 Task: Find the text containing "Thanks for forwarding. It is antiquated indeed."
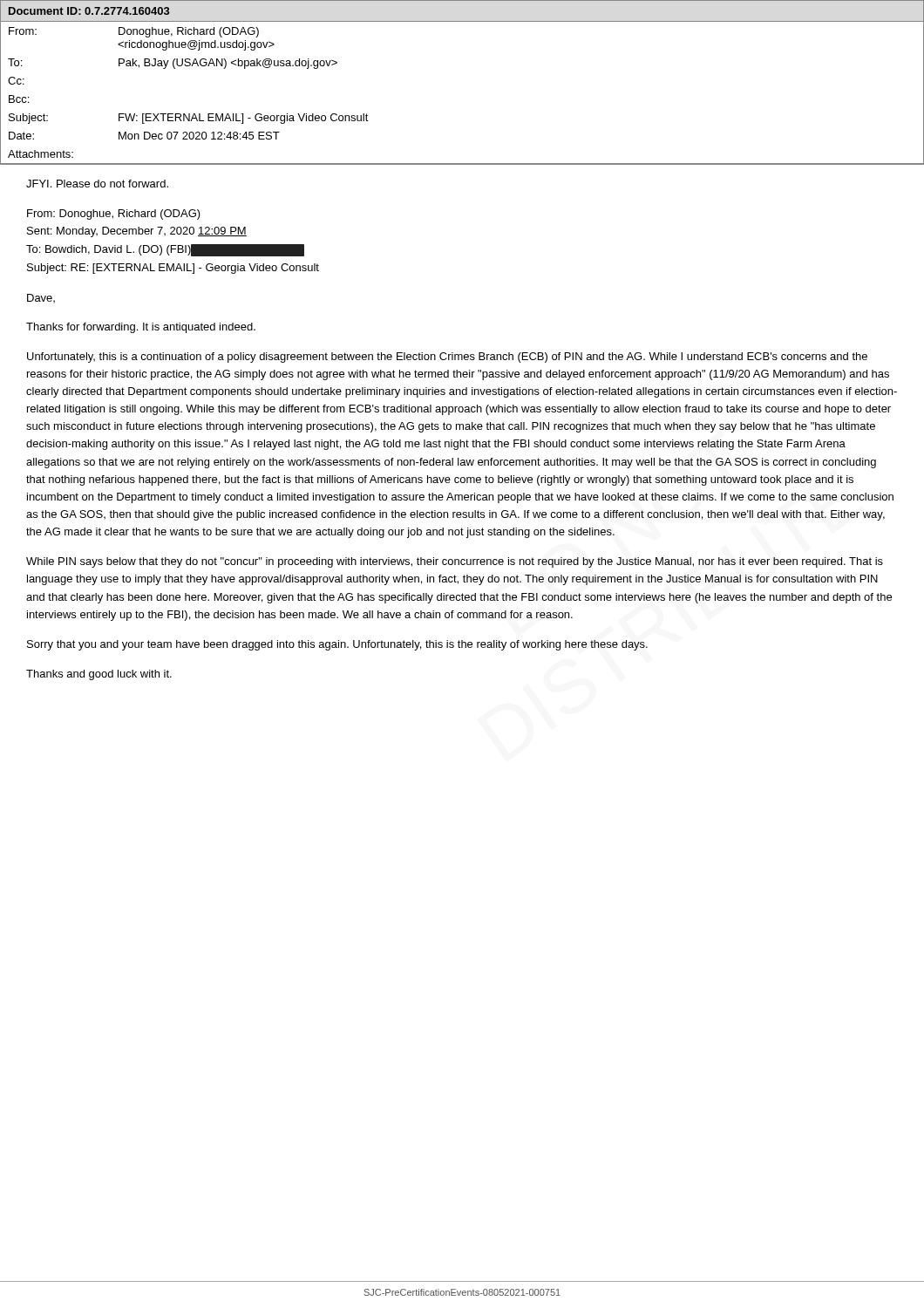pyautogui.click(x=141, y=327)
